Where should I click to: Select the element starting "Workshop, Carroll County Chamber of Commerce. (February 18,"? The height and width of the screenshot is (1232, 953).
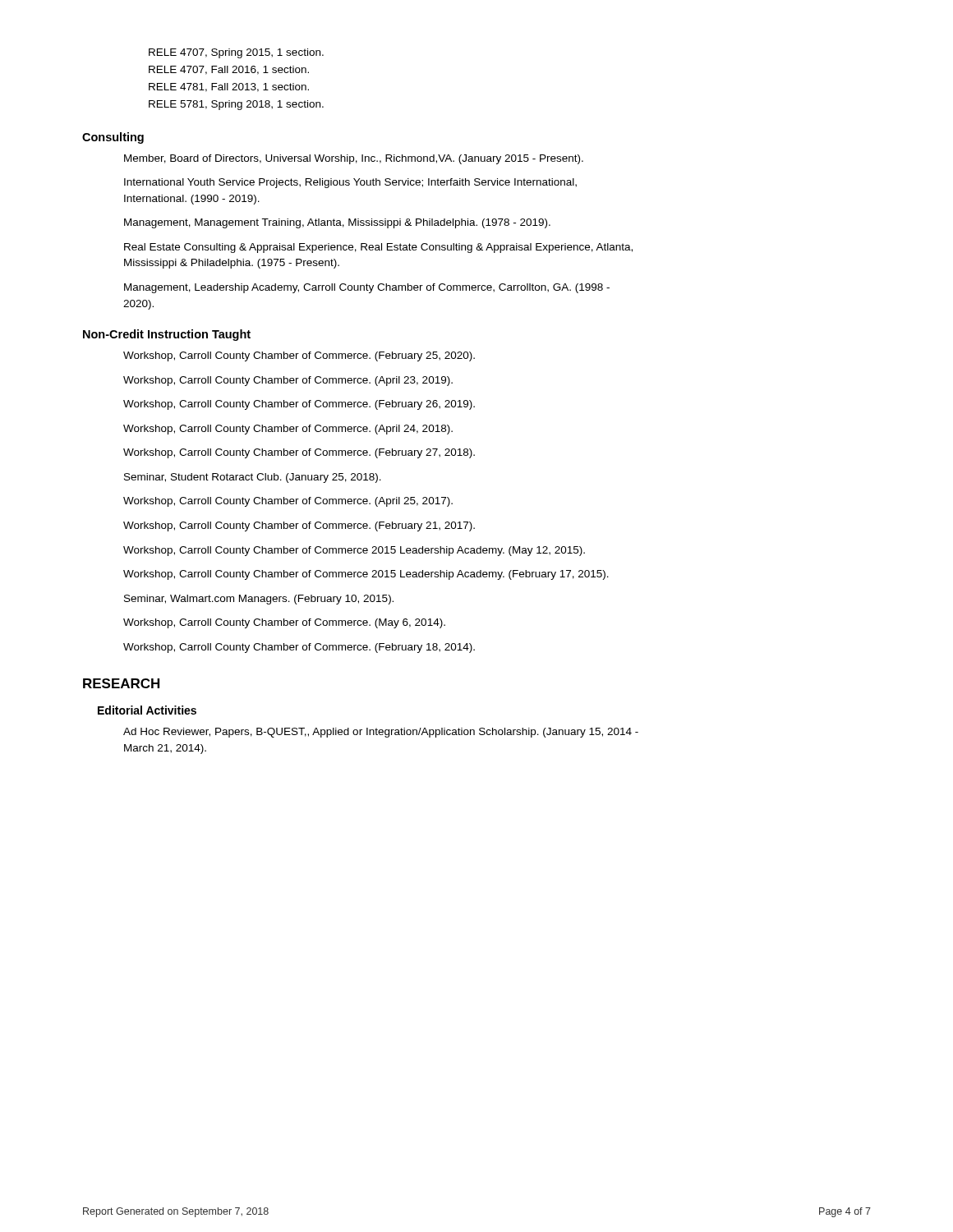click(299, 647)
